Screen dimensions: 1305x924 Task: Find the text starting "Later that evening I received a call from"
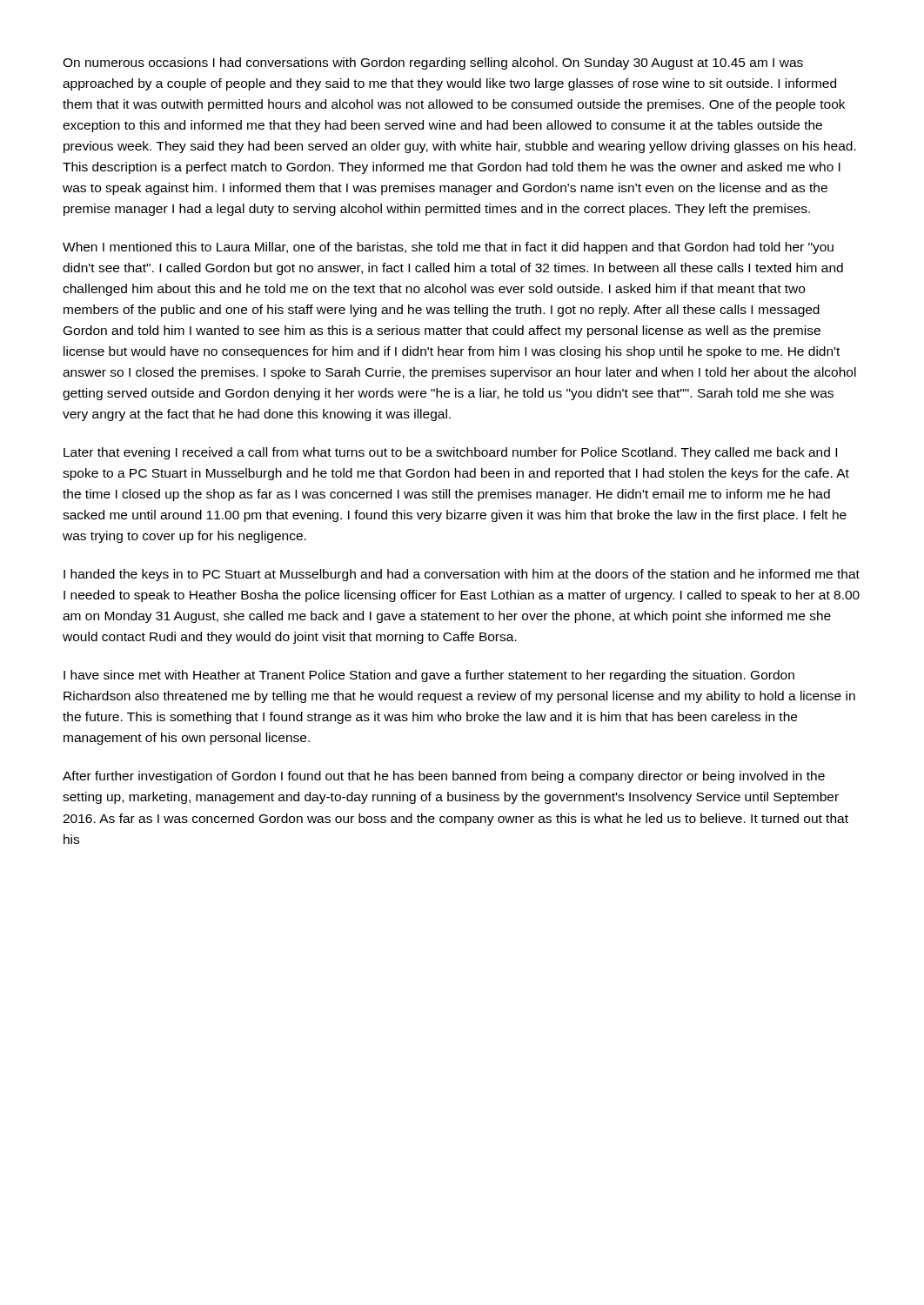coord(456,494)
